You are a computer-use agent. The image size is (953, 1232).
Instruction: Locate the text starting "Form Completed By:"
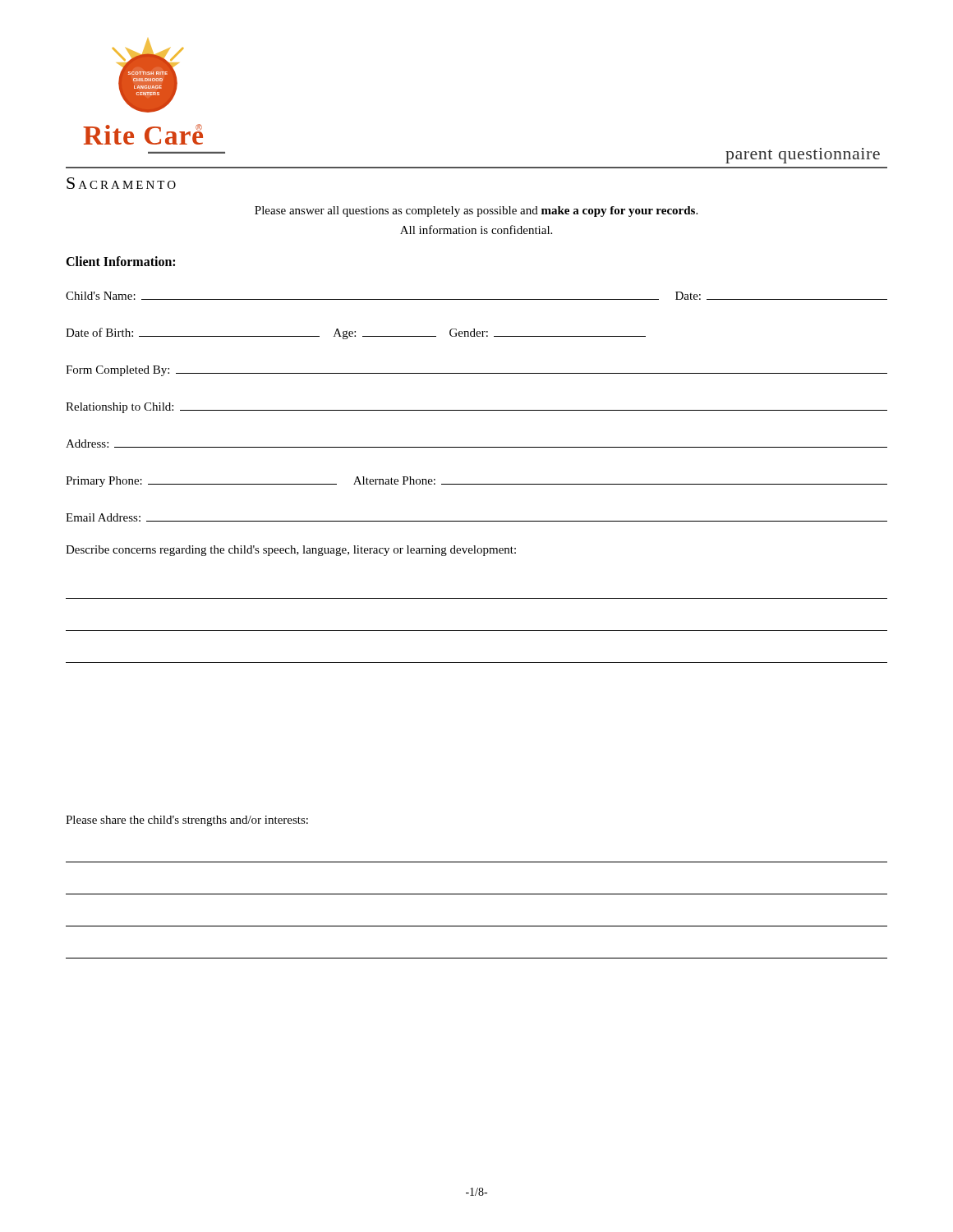click(x=476, y=368)
